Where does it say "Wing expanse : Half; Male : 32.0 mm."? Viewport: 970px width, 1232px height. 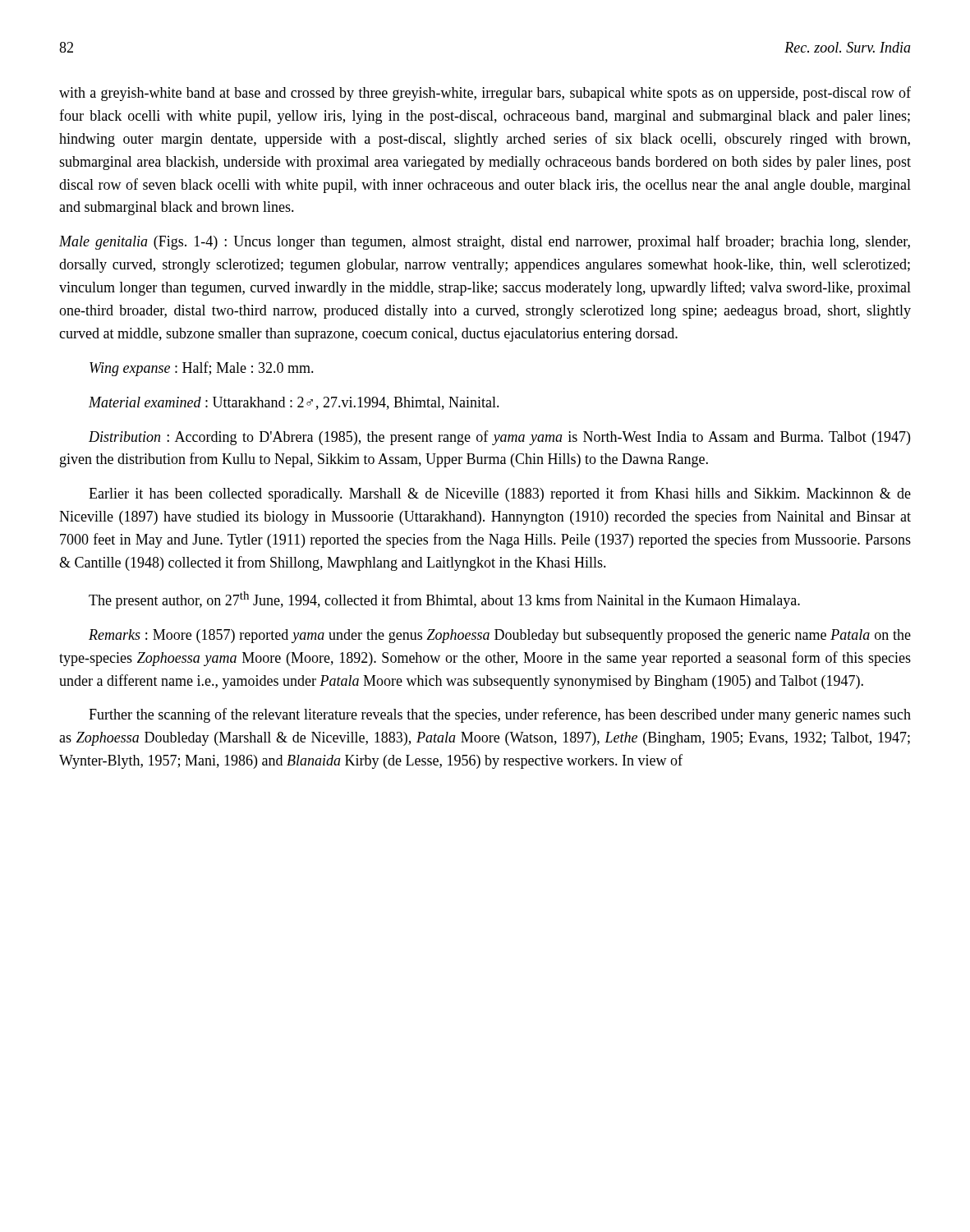201,368
